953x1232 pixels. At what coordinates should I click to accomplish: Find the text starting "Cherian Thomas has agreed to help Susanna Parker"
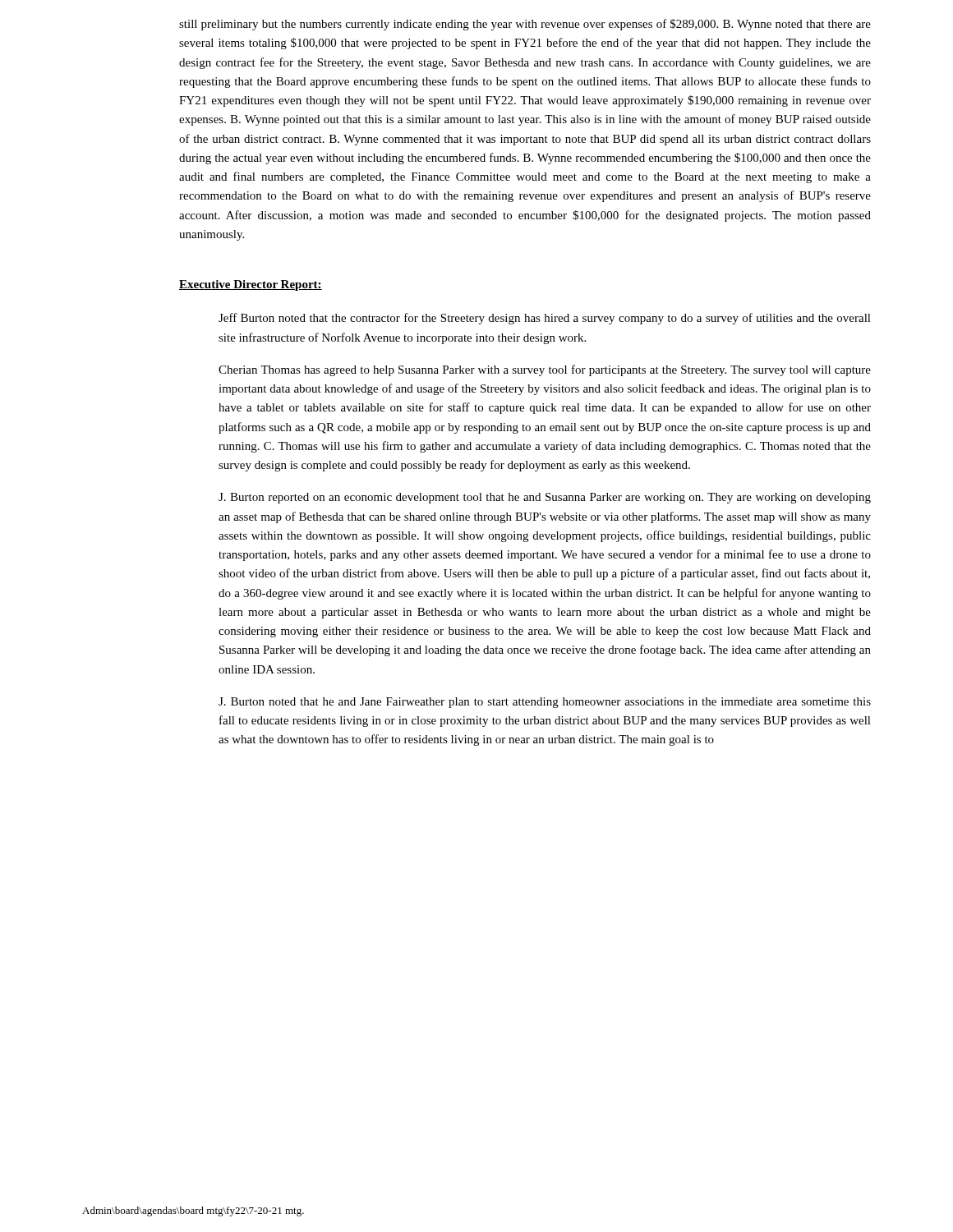click(x=545, y=417)
